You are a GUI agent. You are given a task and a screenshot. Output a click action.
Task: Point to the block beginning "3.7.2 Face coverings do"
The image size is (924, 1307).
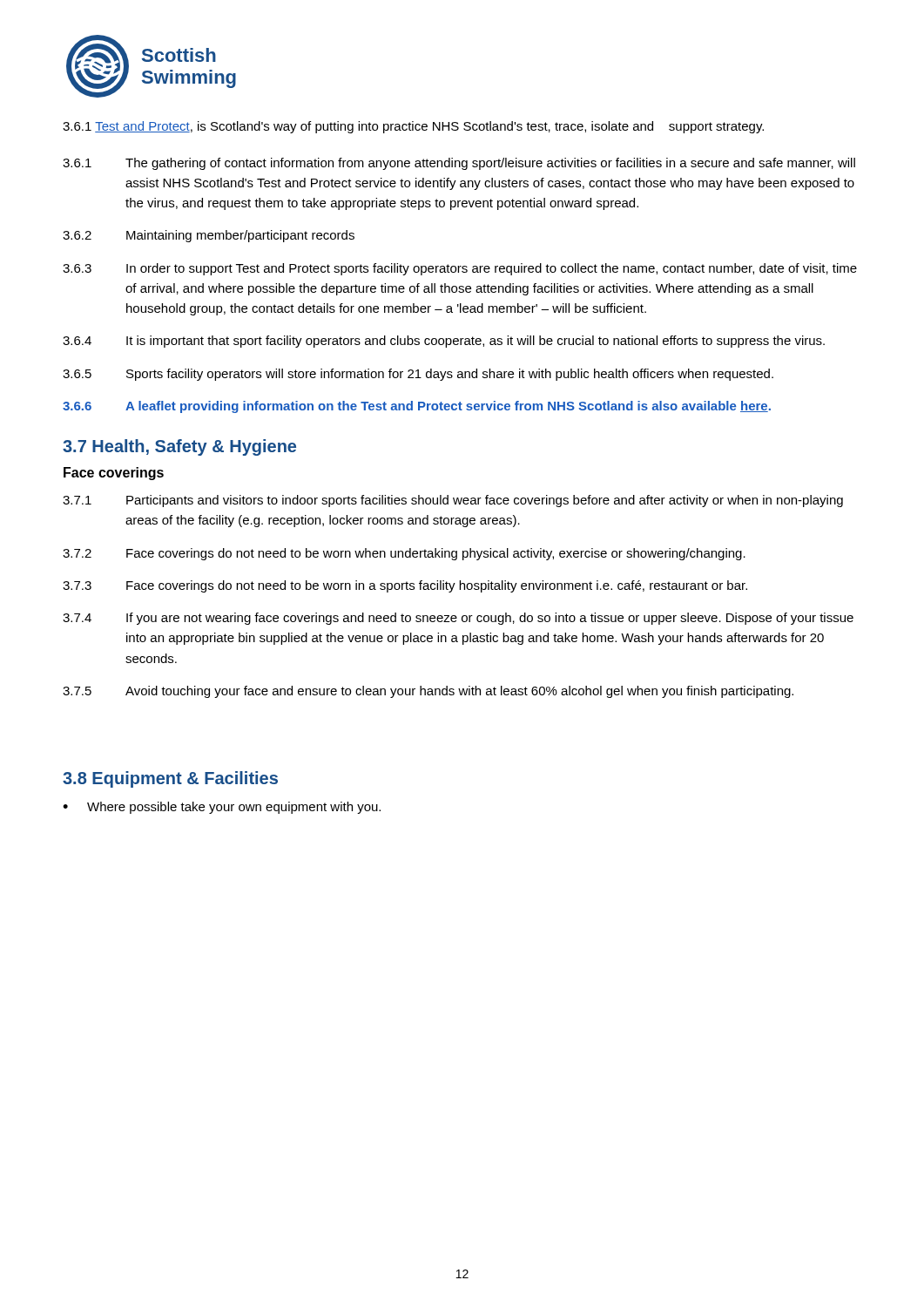pos(462,553)
